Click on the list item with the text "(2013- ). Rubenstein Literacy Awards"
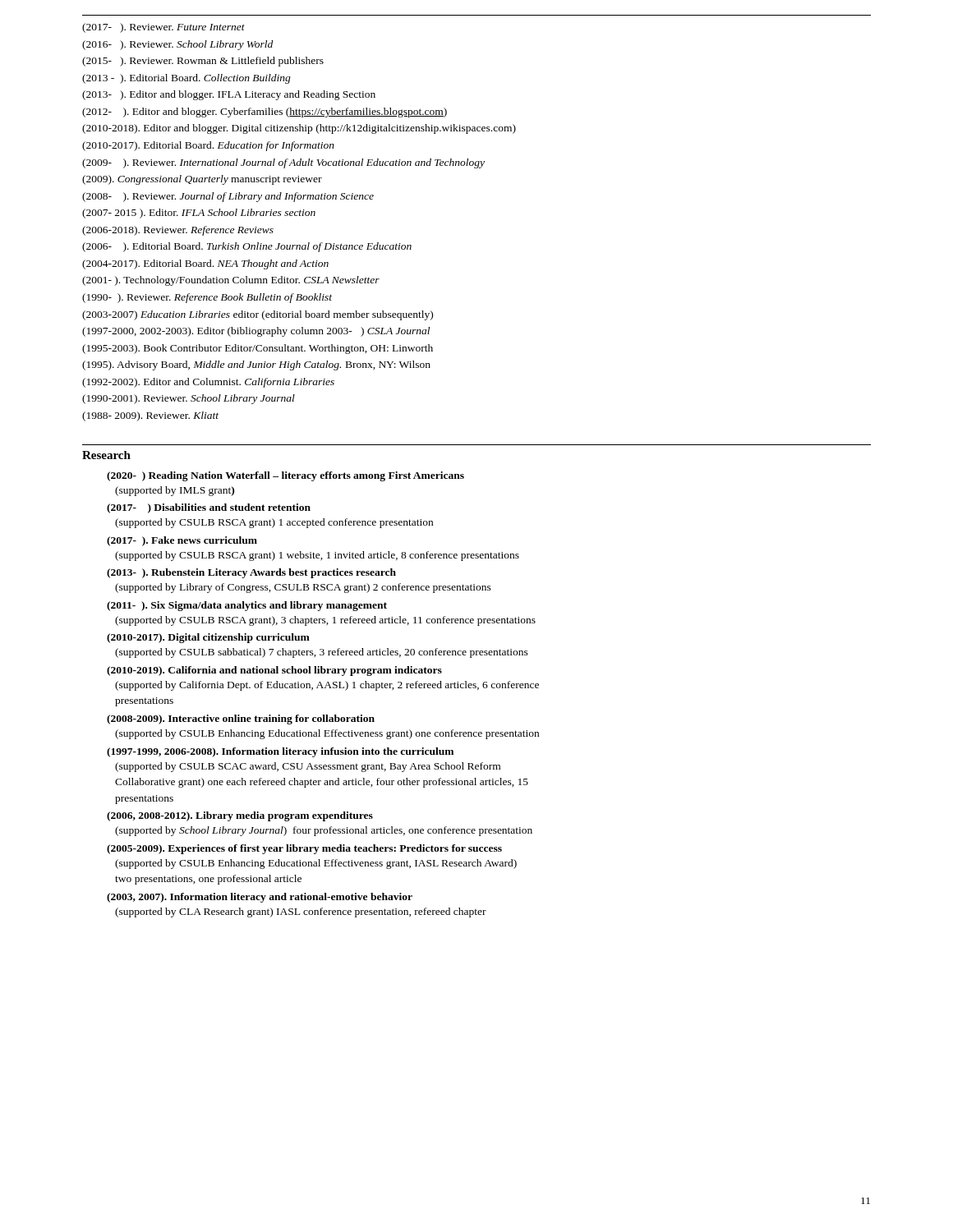Screen dimensions: 1232x953 click(489, 581)
